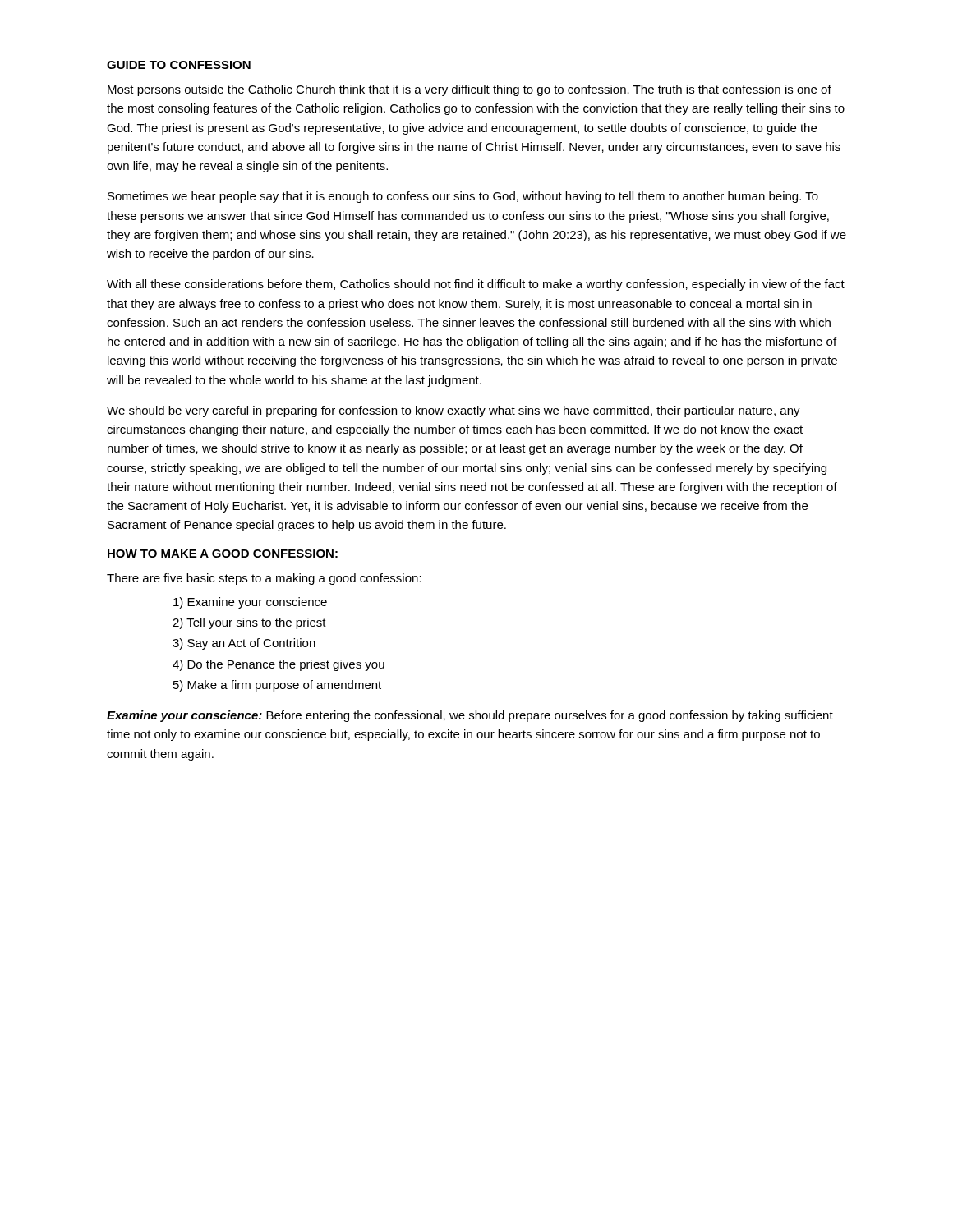This screenshot has width=953, height=1232.
Task: Point to the text starting "HOW TO MAKE A GOOD CONFESSION:"
Action: 223,553
